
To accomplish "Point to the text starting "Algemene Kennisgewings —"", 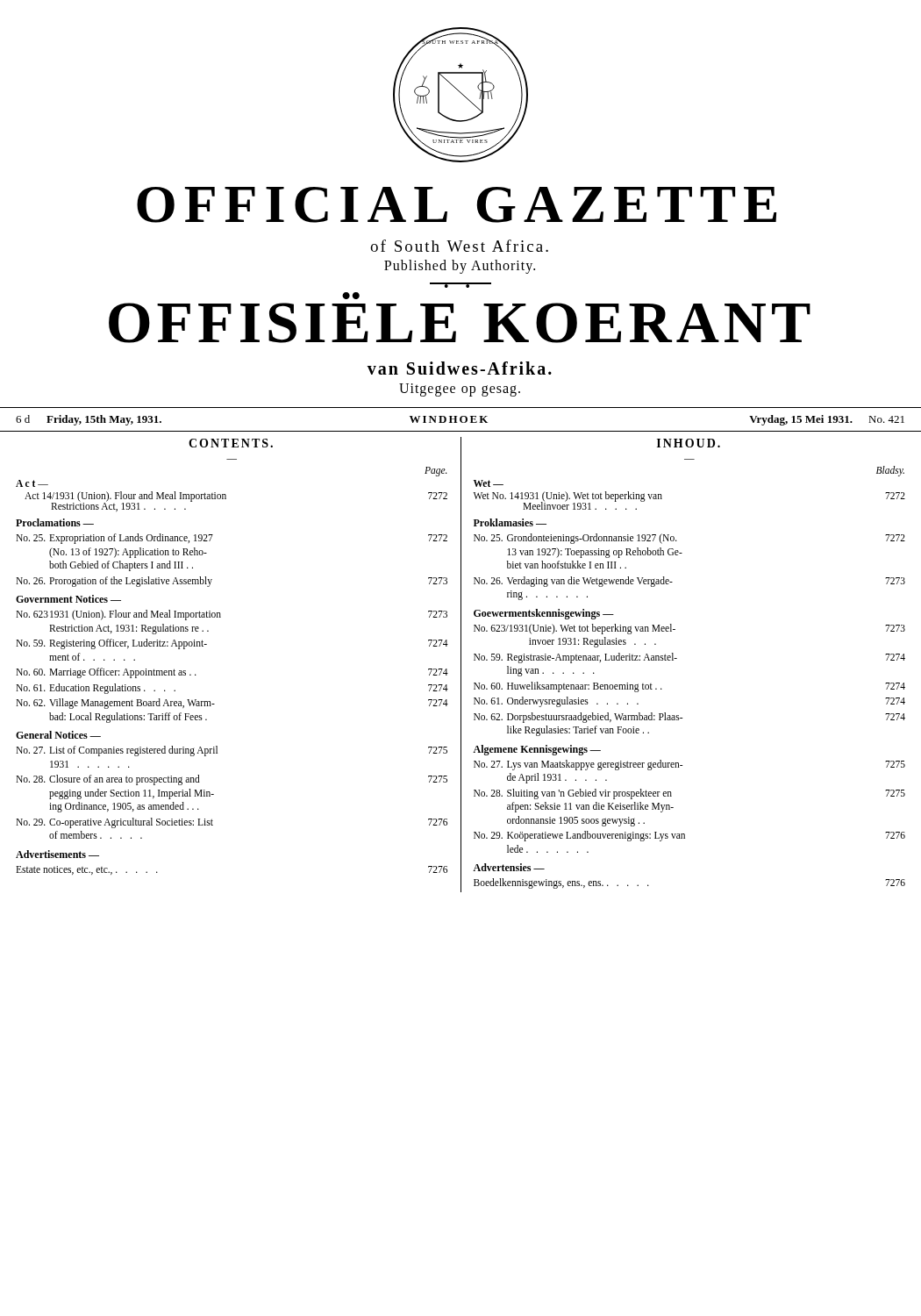I will [537, 749].
